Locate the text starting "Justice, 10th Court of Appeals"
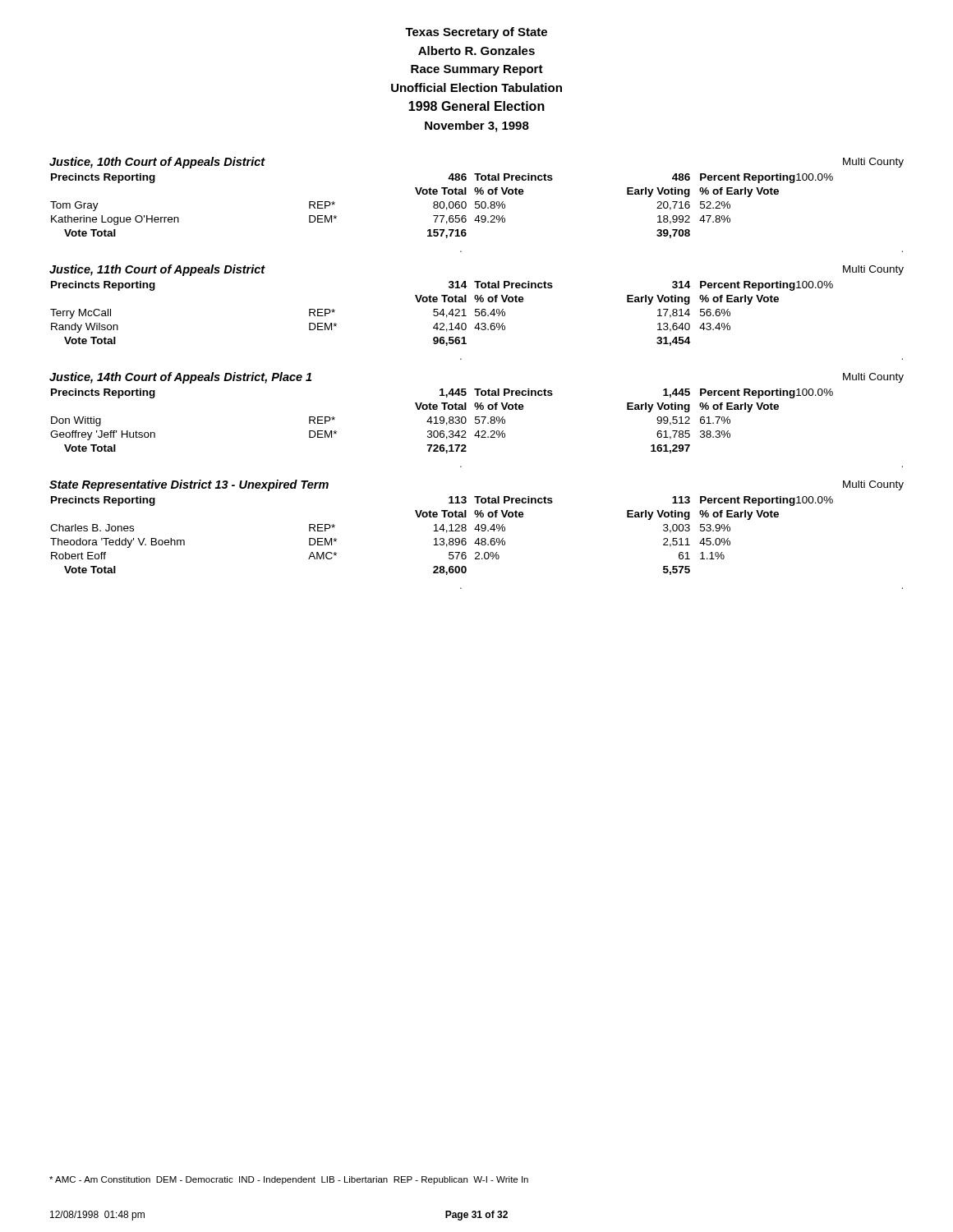 pos(165,162)
